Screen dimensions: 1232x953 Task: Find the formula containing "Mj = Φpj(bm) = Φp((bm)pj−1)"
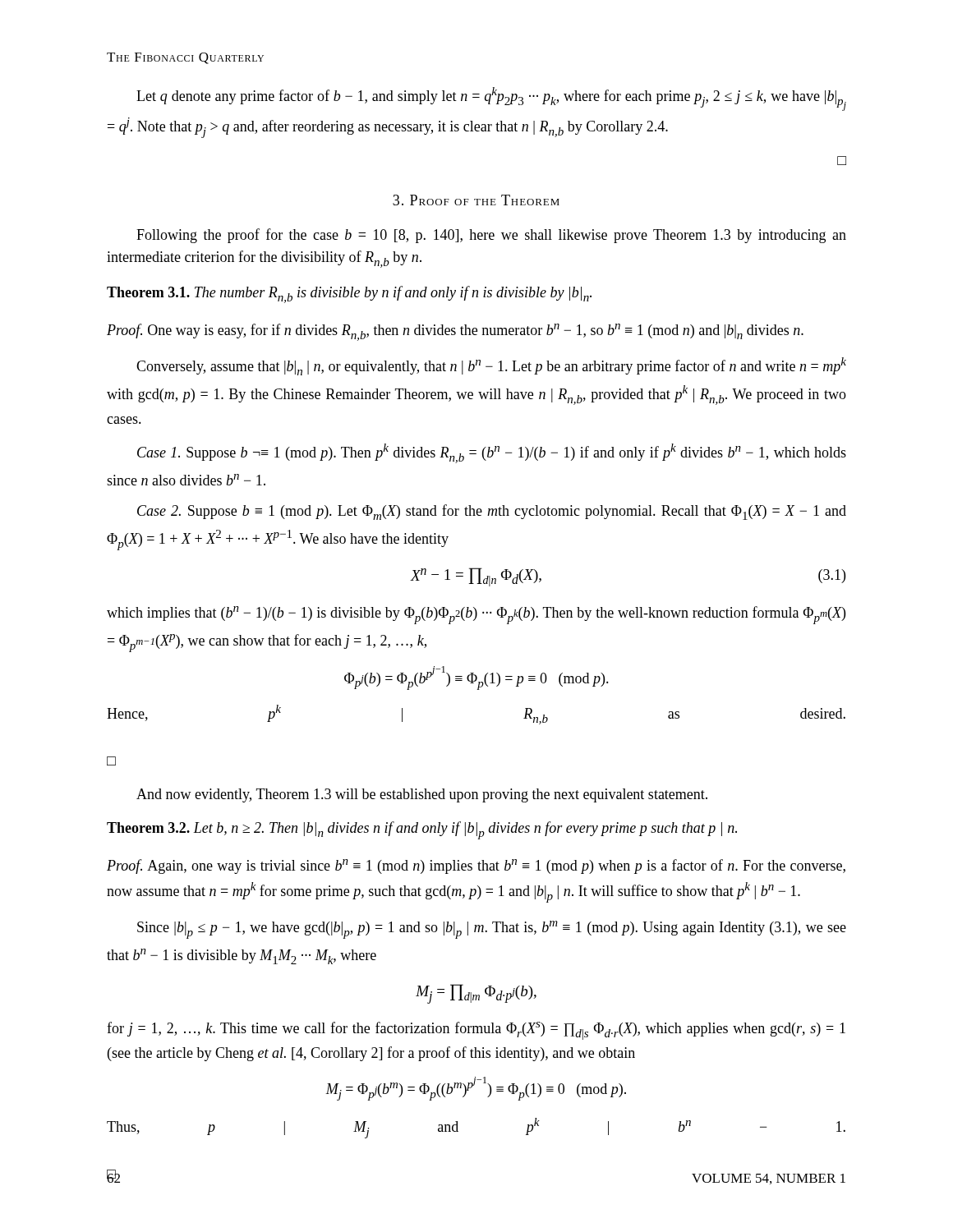tap(476, 1088)
